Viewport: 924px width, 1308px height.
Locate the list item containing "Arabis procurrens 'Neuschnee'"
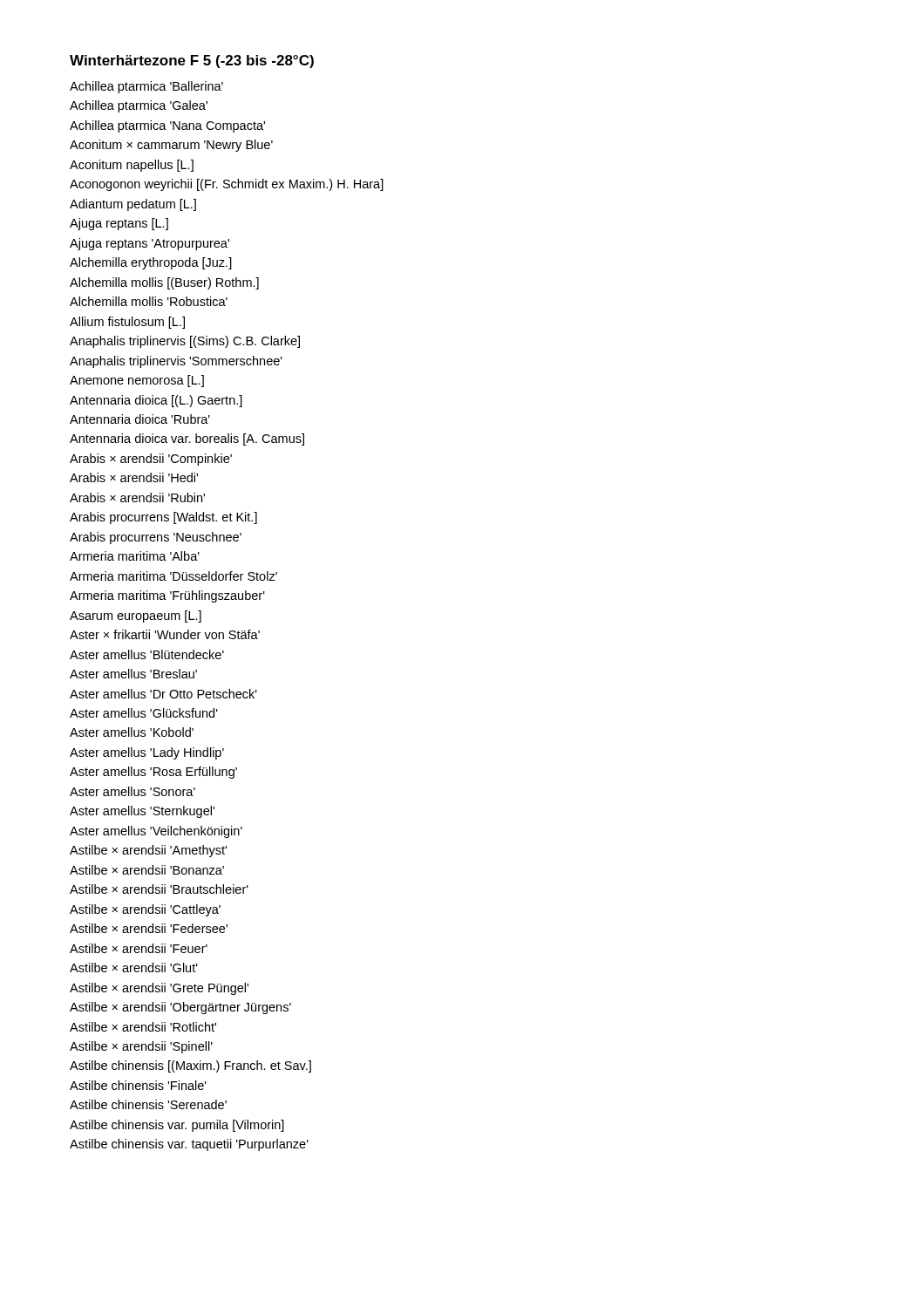pyautogui.click(x=156, y=537)
